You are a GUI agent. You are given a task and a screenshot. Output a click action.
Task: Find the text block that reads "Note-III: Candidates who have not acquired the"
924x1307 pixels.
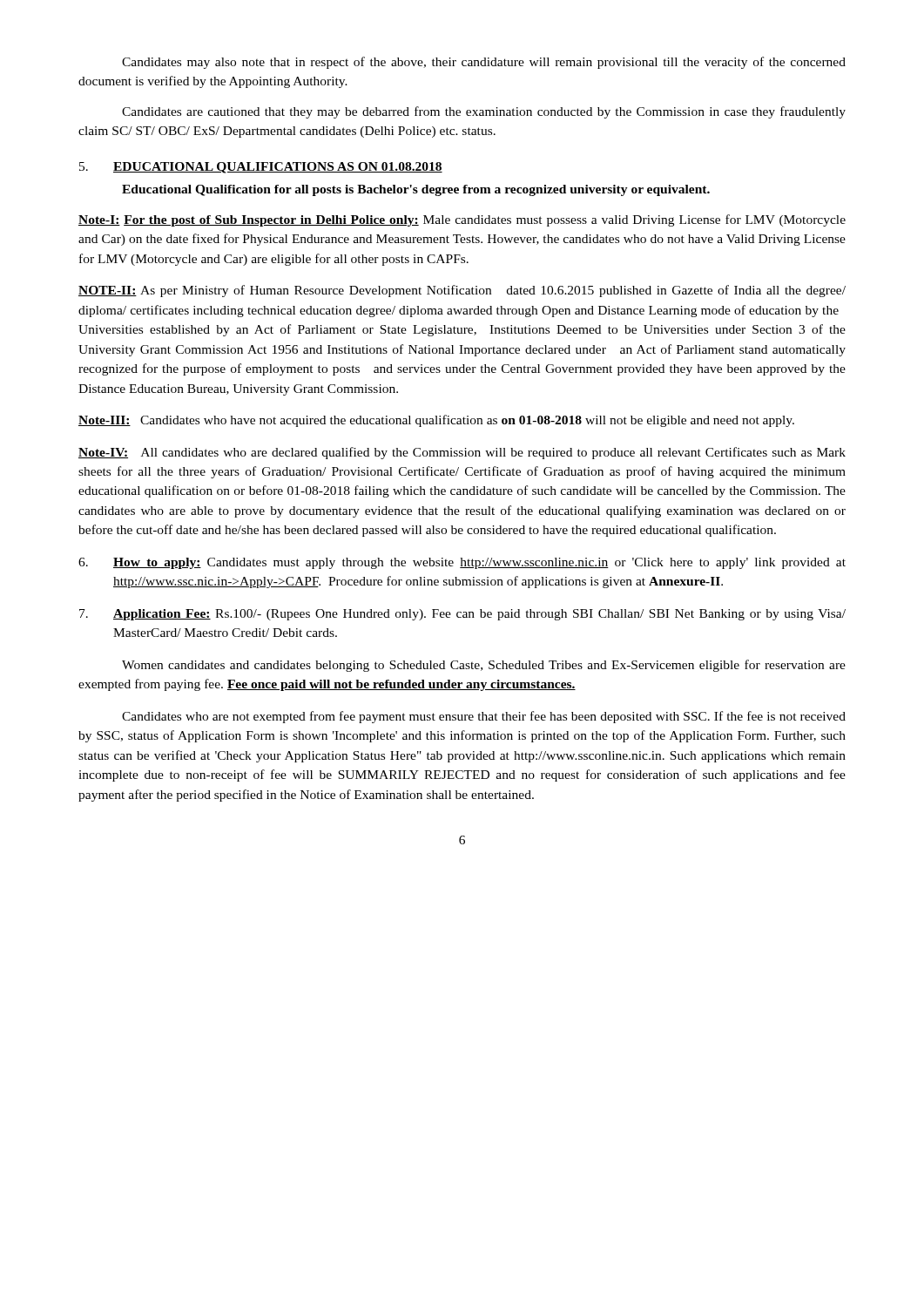click(437, 420)
